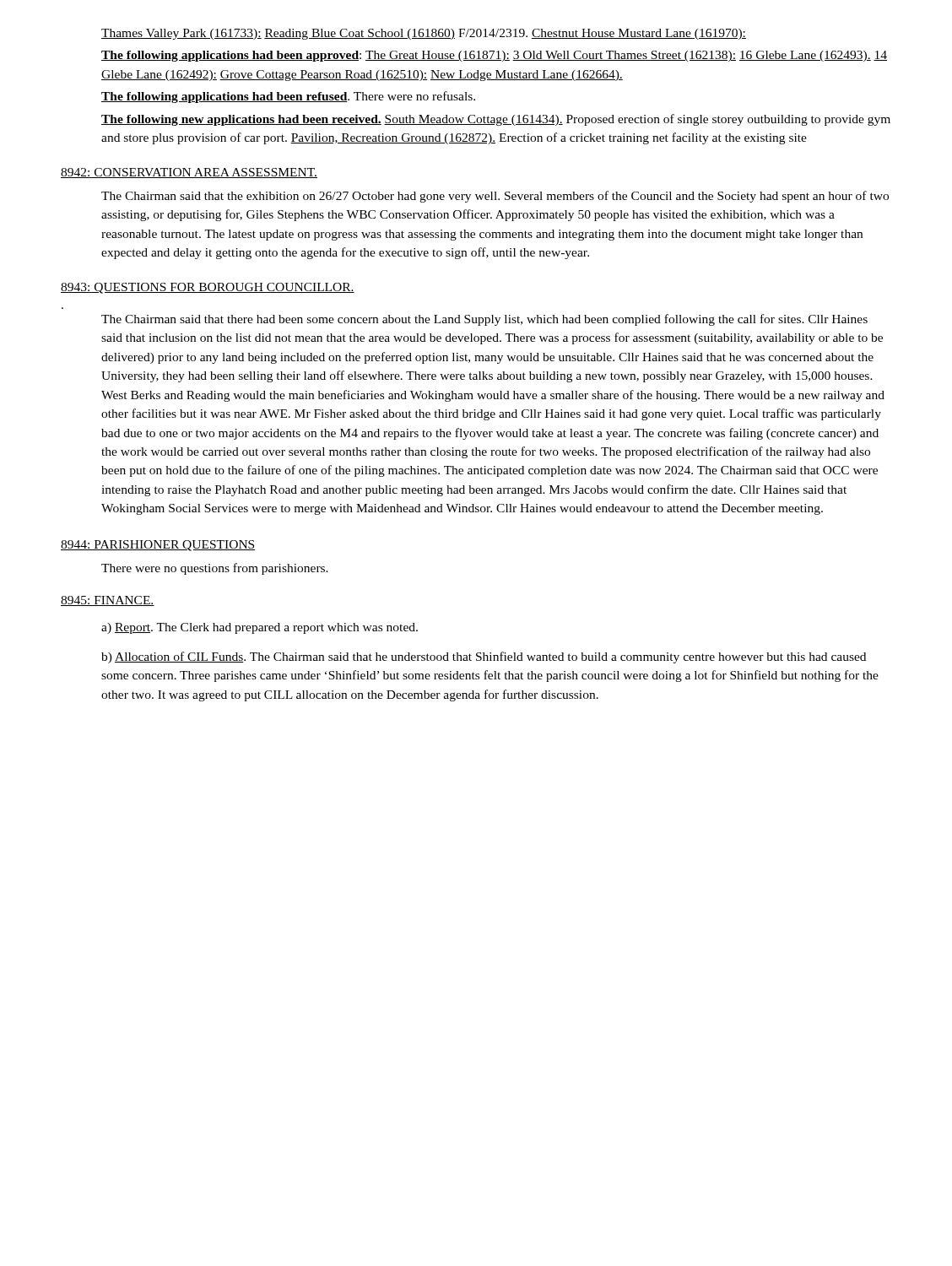This screenshot has width=952, height=1266.
Task: Find the element starting "Thames Valley Park (161733):"
Action: 496,86
